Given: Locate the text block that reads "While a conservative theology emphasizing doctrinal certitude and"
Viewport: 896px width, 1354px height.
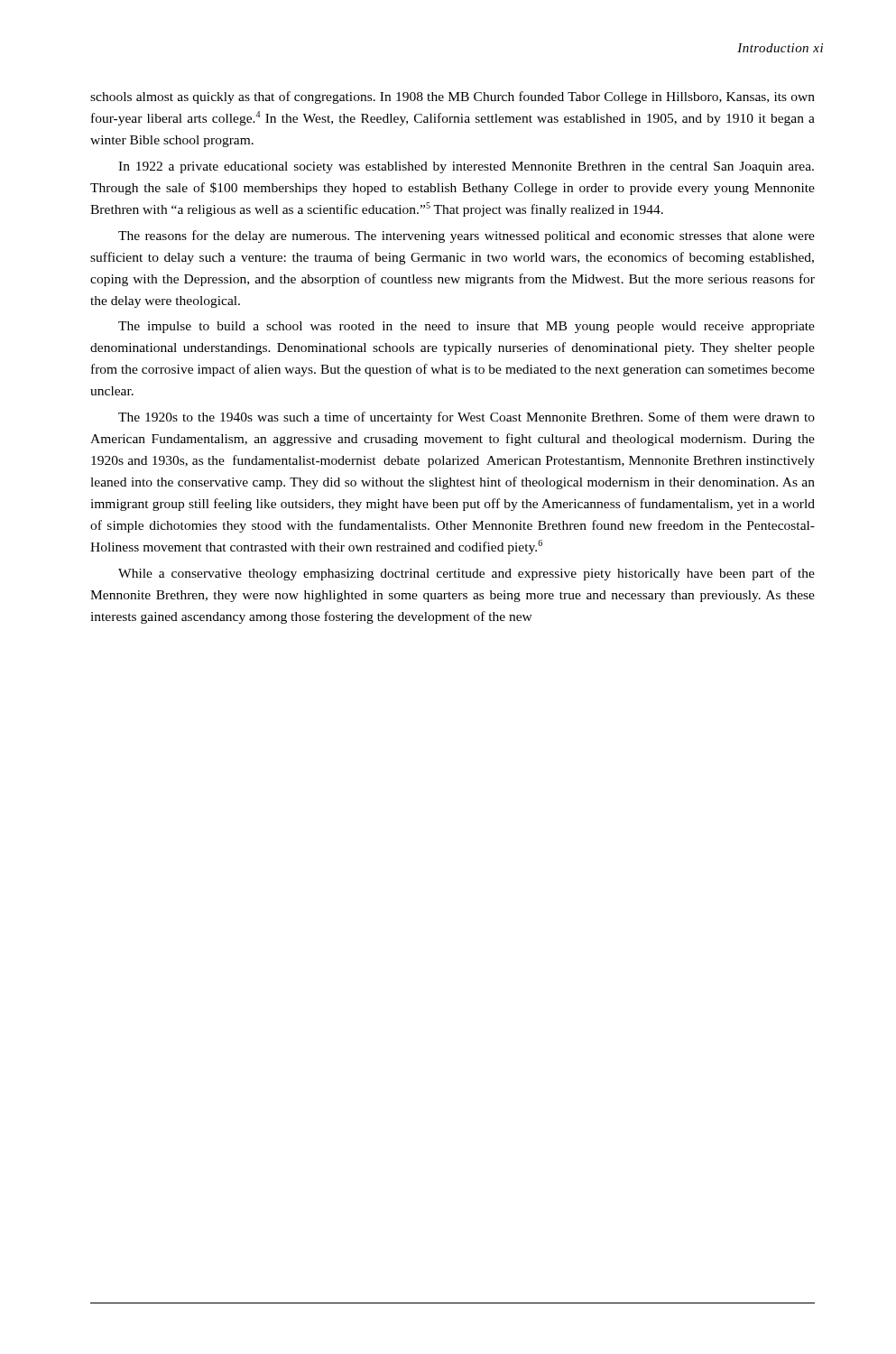Looking at the screenshot, I should [453, 595].
